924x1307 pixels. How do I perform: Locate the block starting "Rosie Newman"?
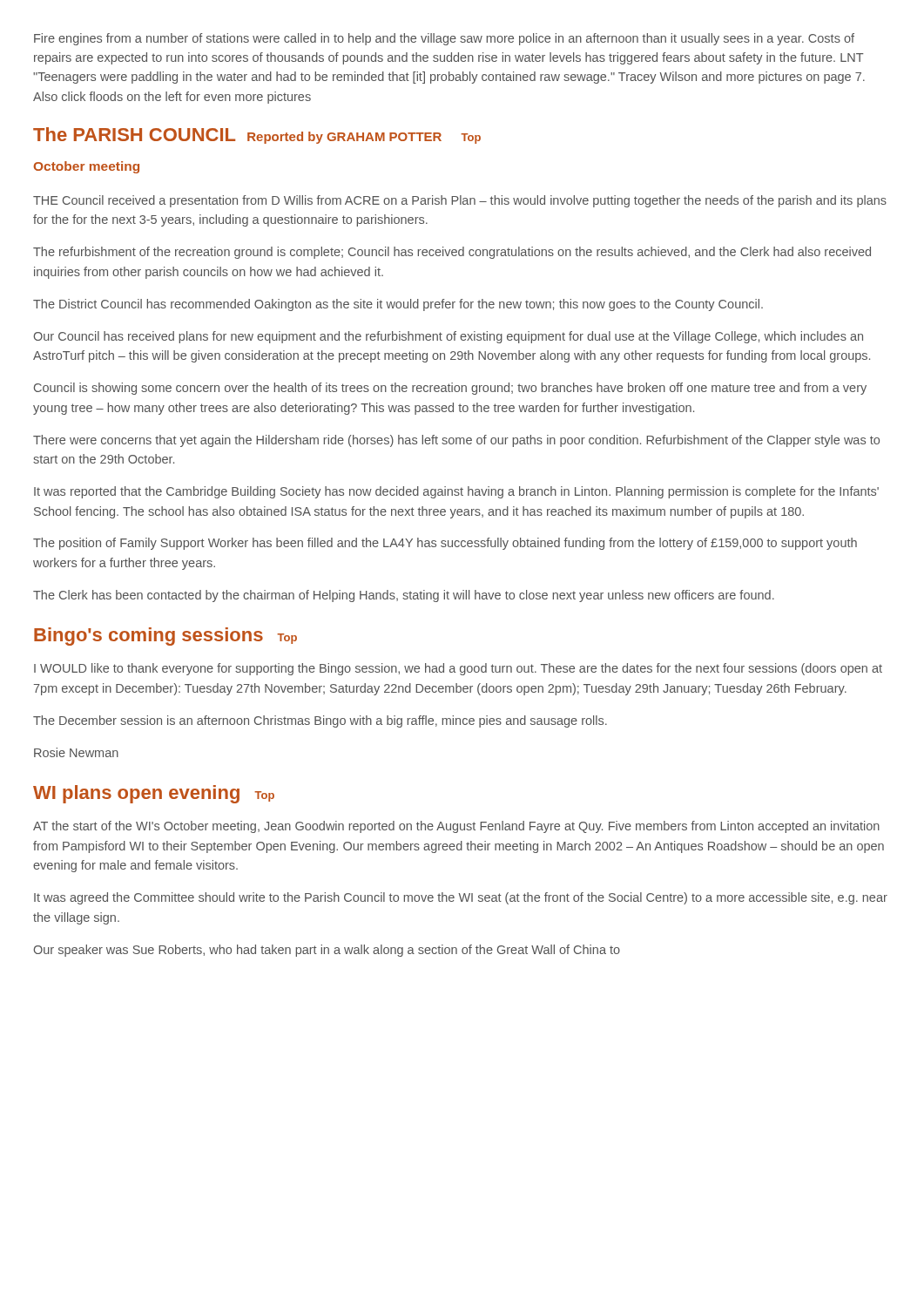tap(76, 752)
